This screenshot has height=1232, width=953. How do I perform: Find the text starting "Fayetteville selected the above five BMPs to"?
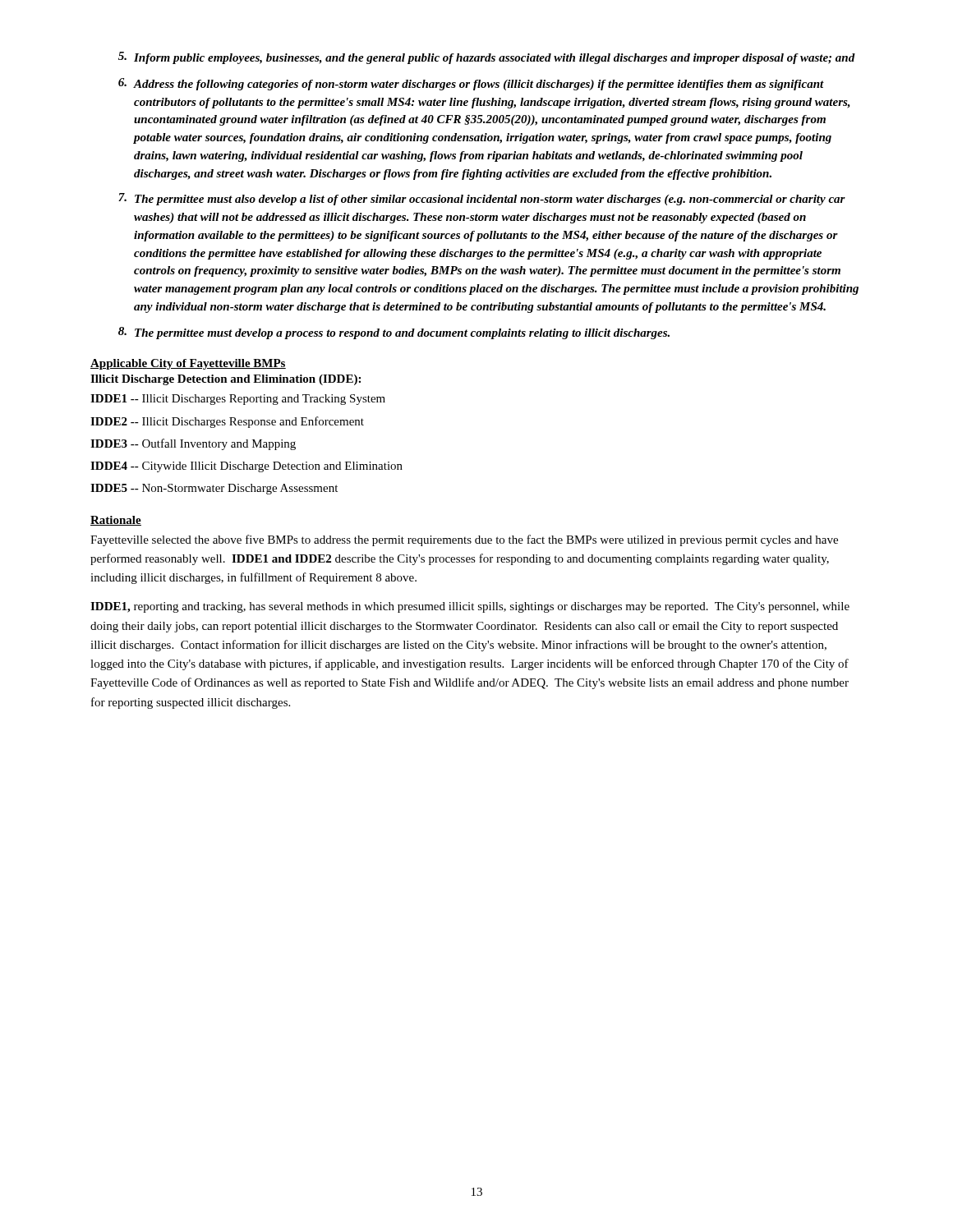pyautogui.click(x=464, y=558)
